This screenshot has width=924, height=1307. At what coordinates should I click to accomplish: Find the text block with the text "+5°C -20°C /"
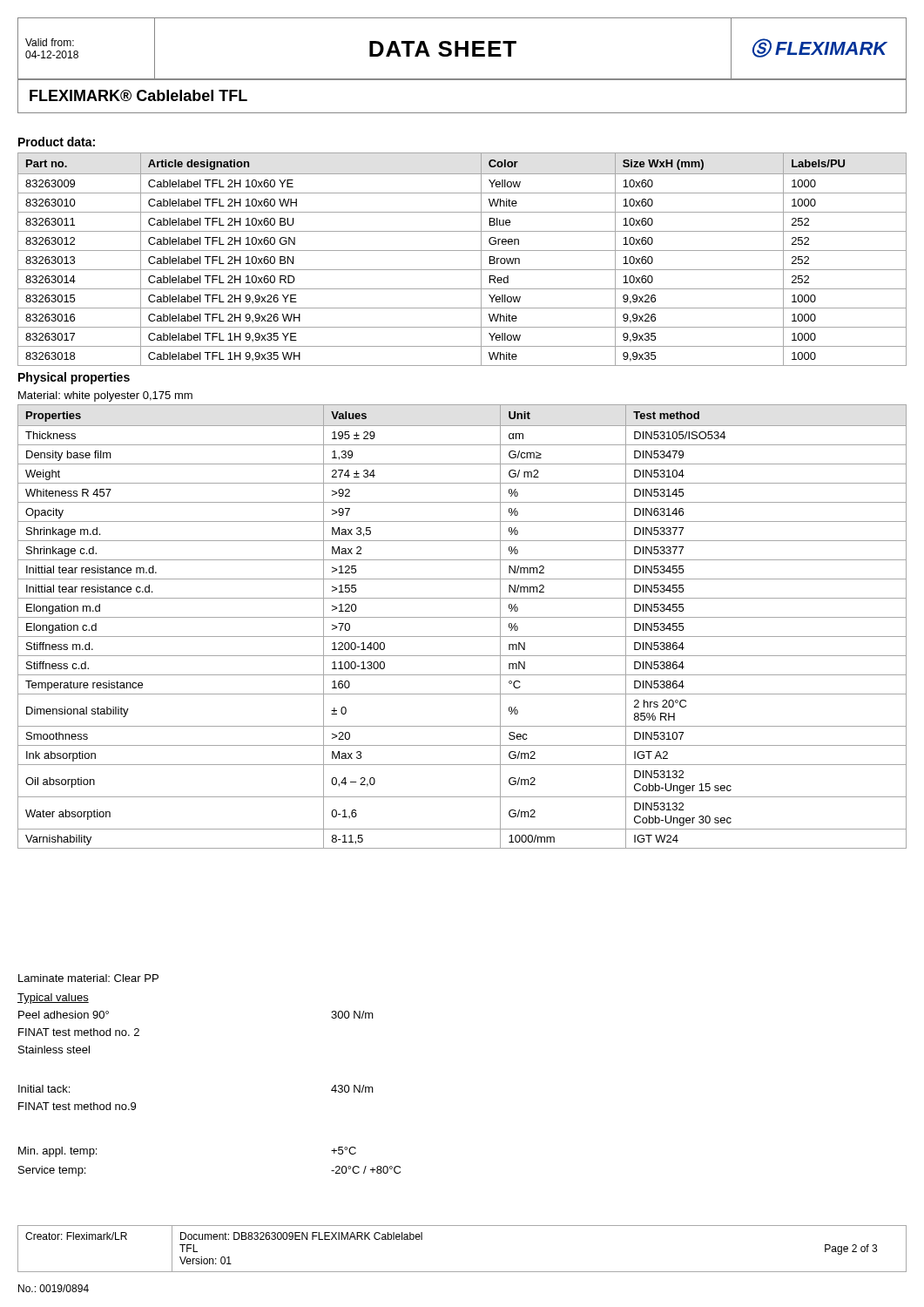[x=366, y=1160]
